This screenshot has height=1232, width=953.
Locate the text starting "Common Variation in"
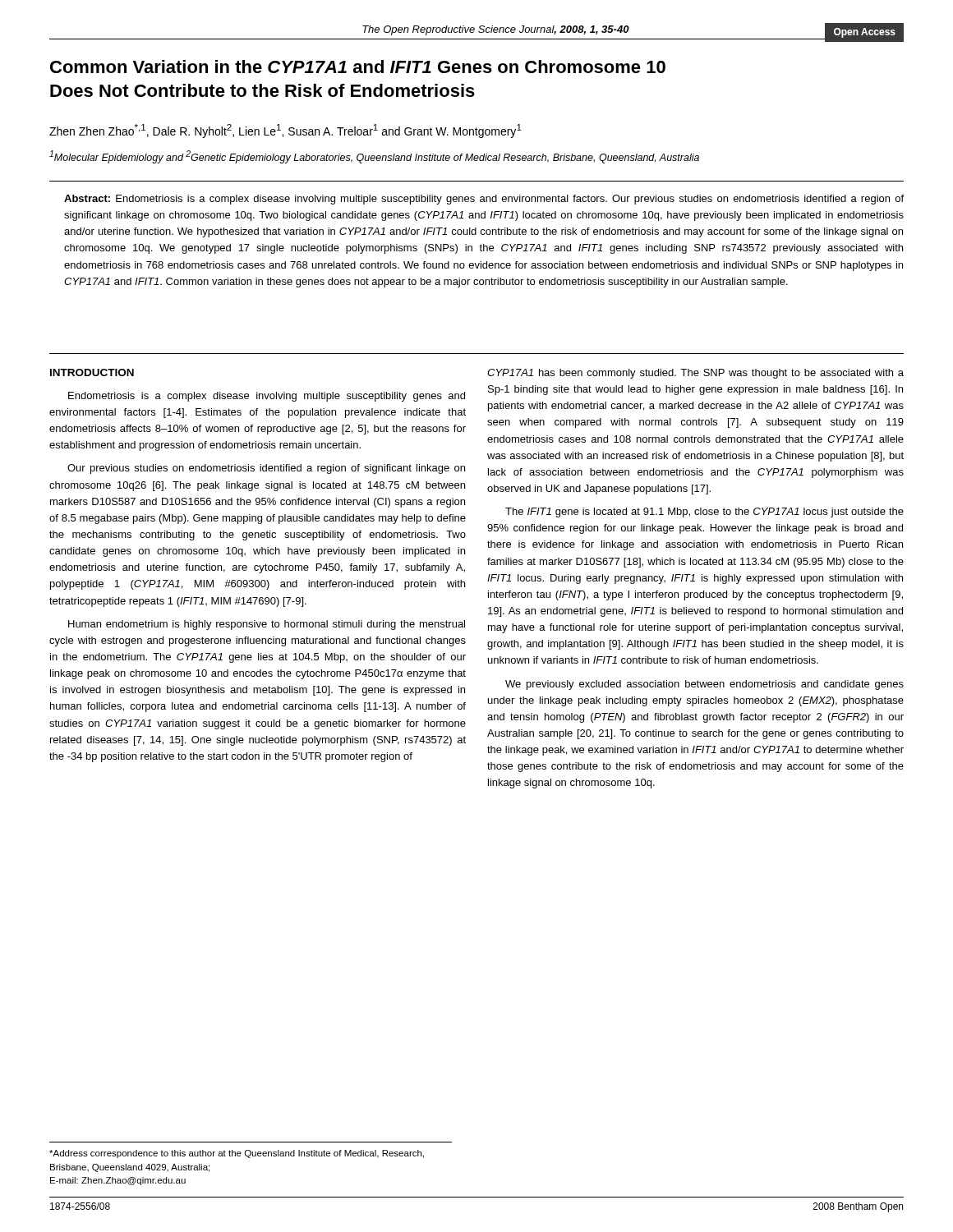tap(358, 79)
